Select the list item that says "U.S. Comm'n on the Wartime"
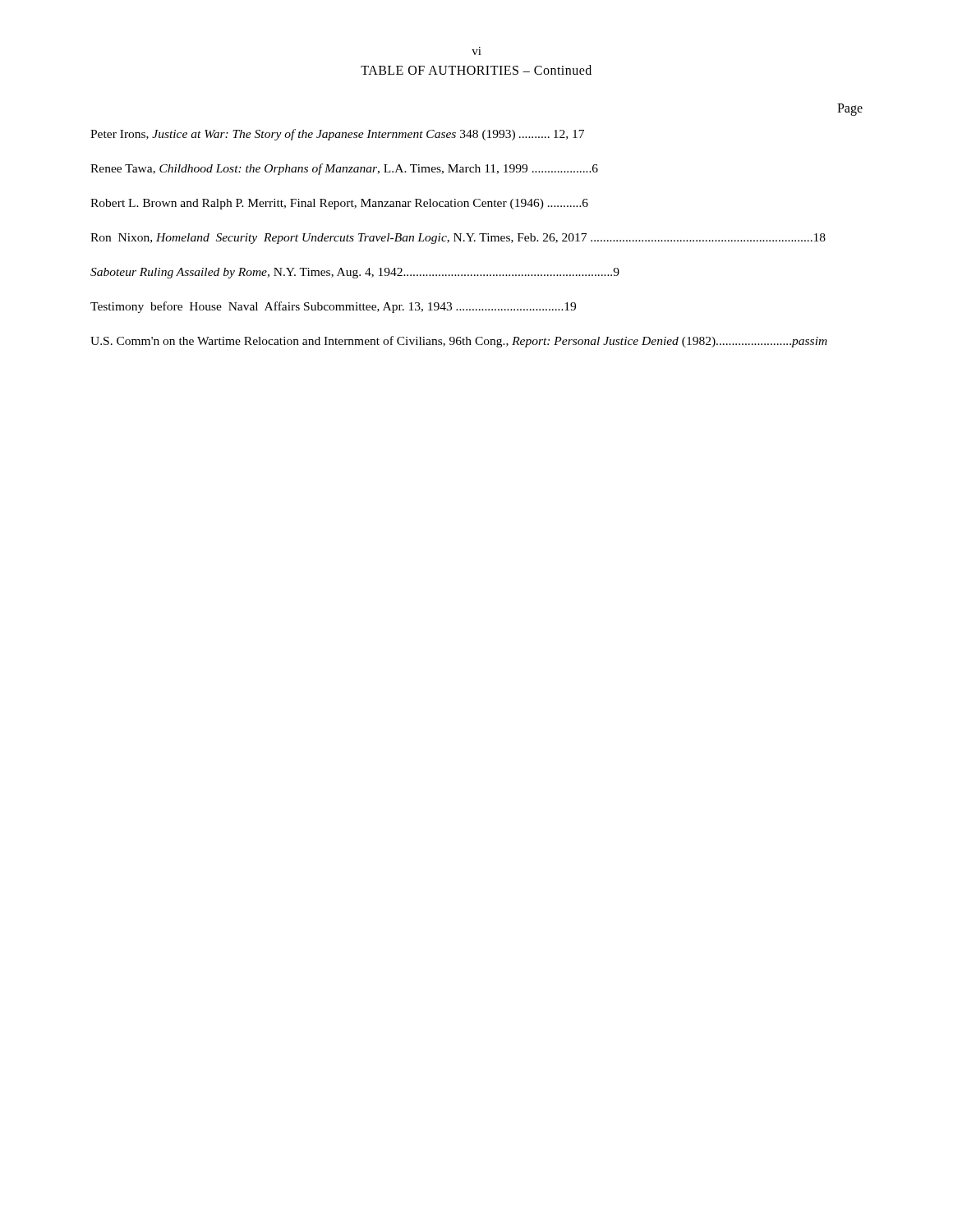The height and width of the screenshot is (1232, 953). pyautogui.click(x=476, y=341)
